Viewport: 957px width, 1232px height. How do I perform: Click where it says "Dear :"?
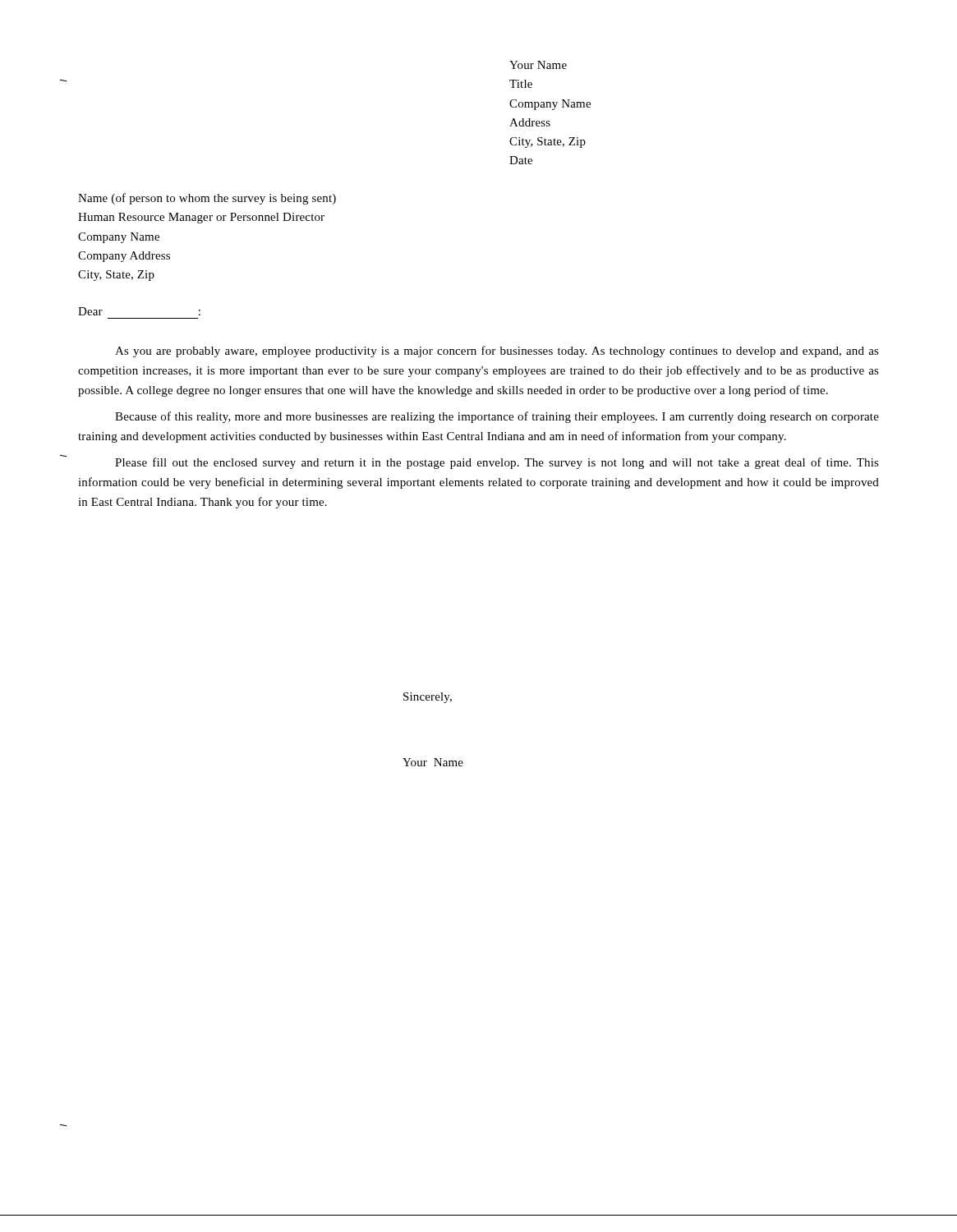140,311
